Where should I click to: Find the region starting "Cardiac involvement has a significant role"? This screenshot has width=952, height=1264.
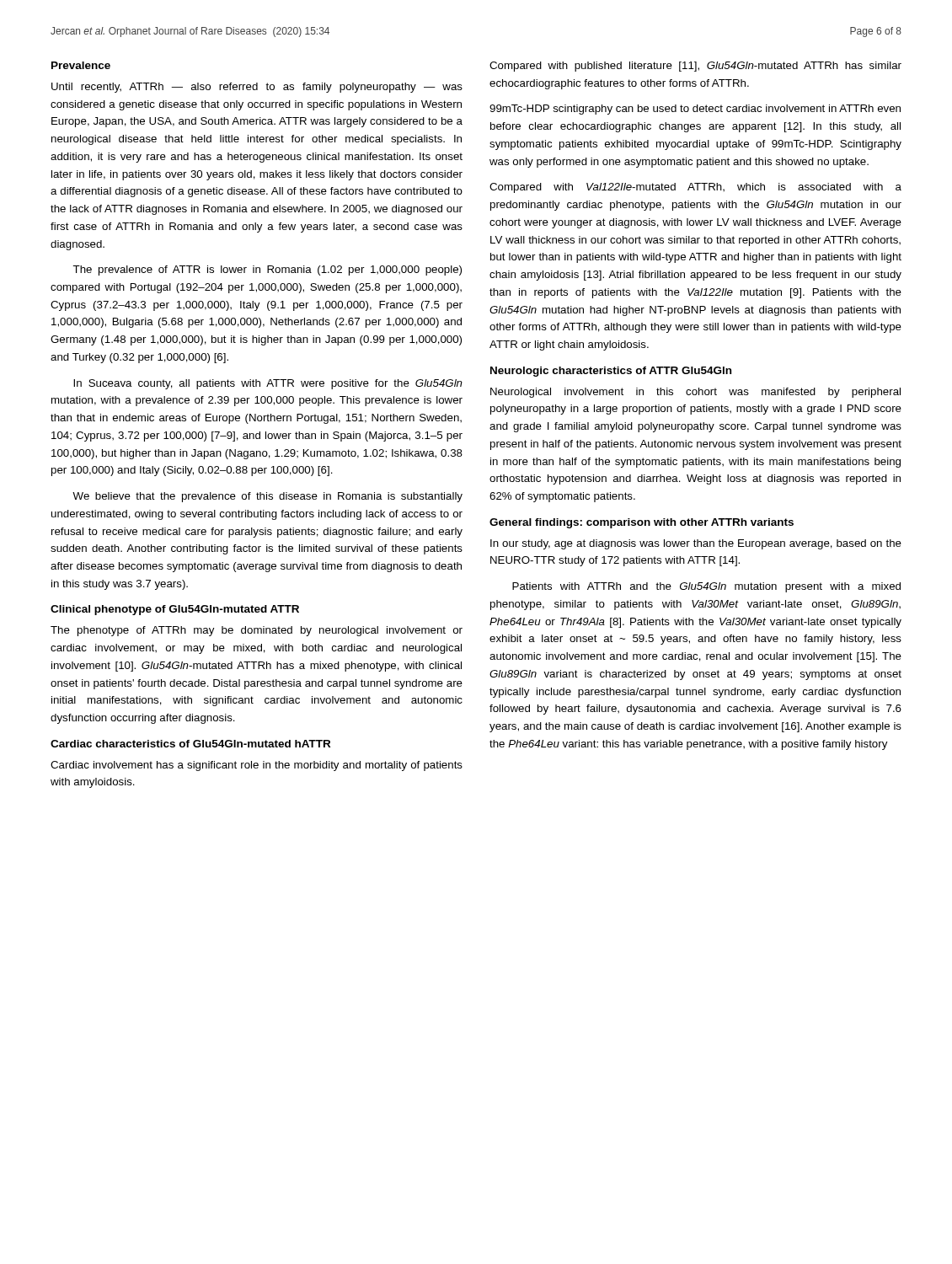click(x=257, y=774)
